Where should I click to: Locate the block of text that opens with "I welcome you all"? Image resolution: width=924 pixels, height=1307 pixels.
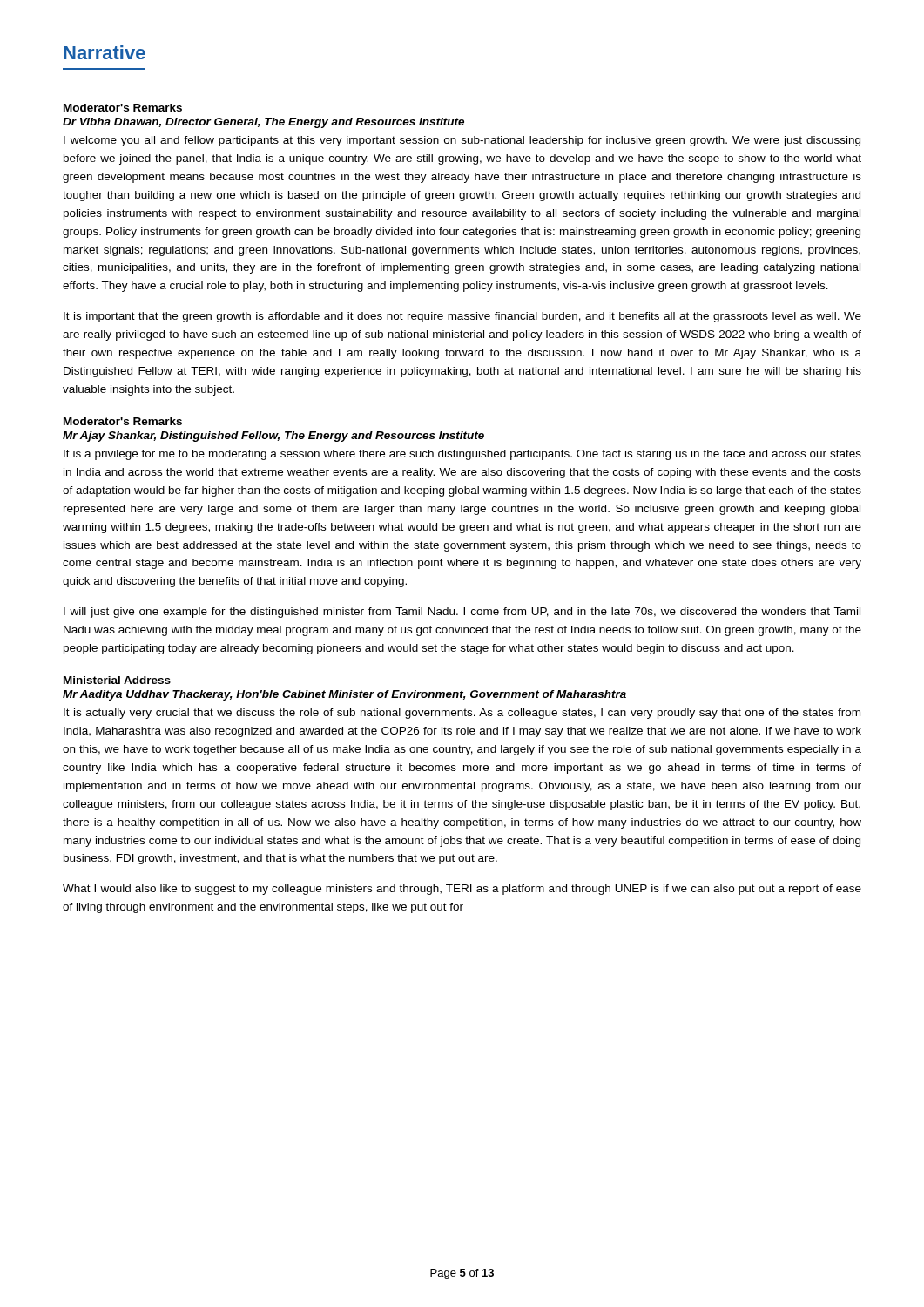462,214
